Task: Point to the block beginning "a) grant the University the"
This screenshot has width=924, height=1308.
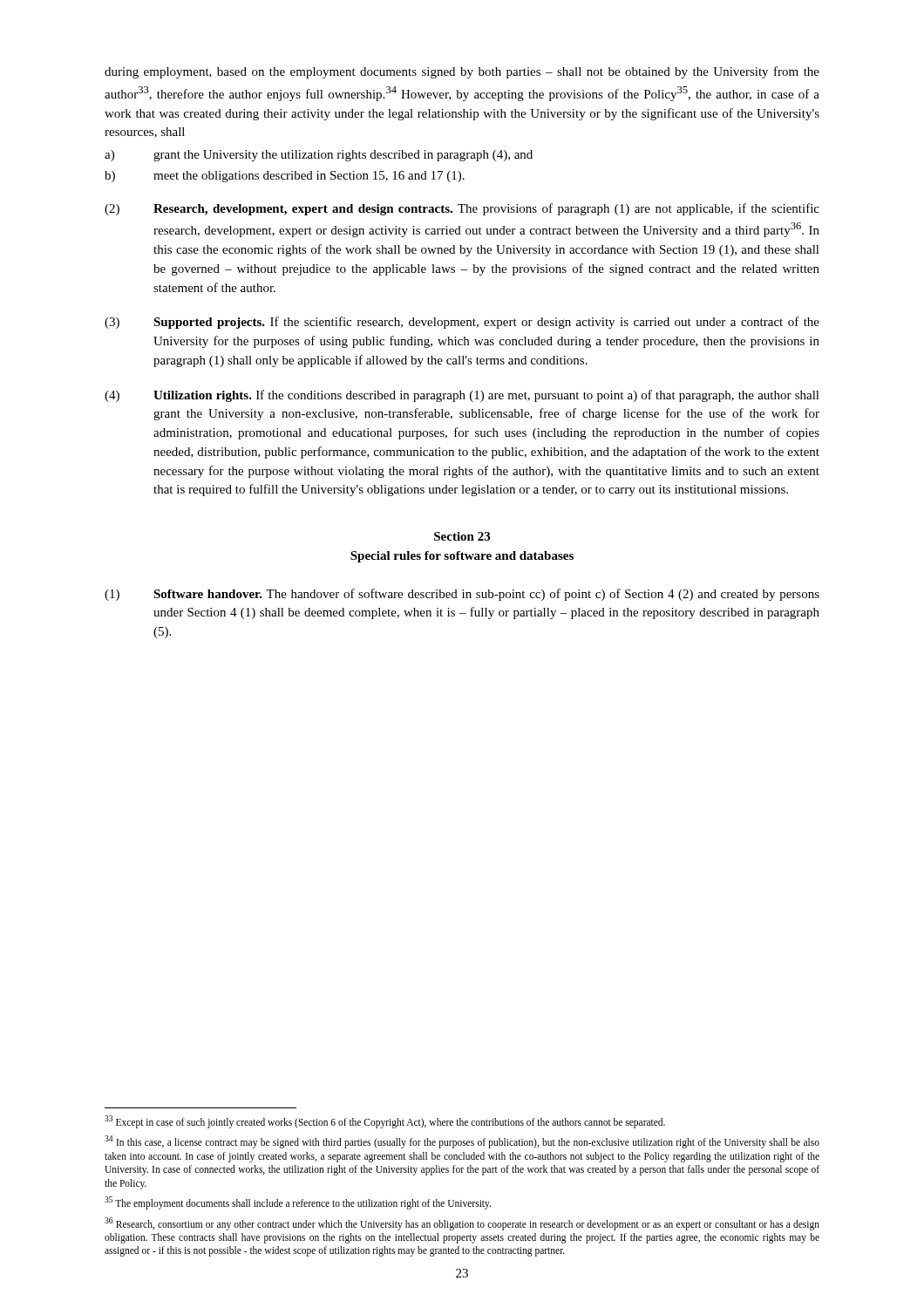Action: [x=462, y=155]
